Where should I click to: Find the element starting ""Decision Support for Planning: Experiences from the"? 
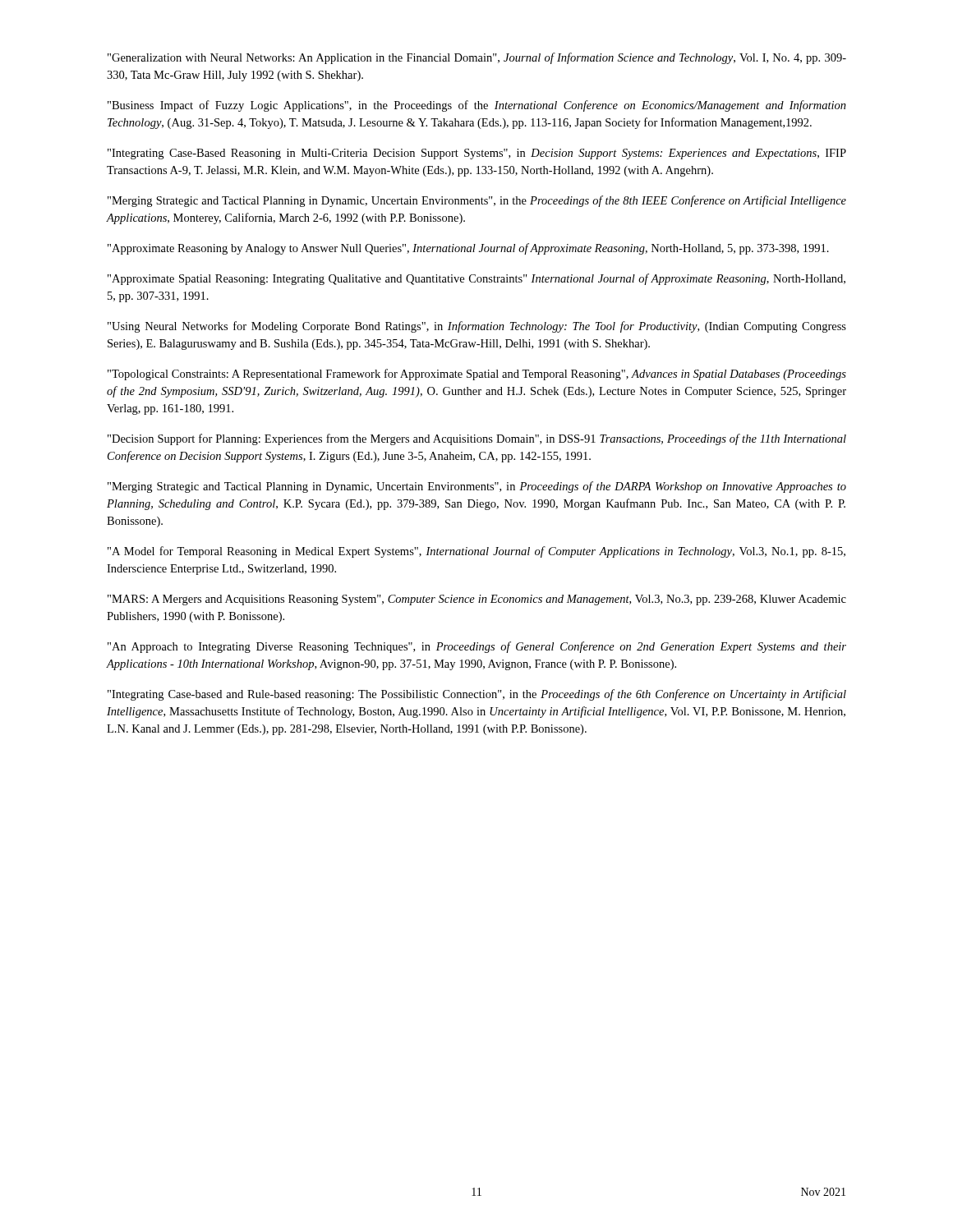point(476,447)
